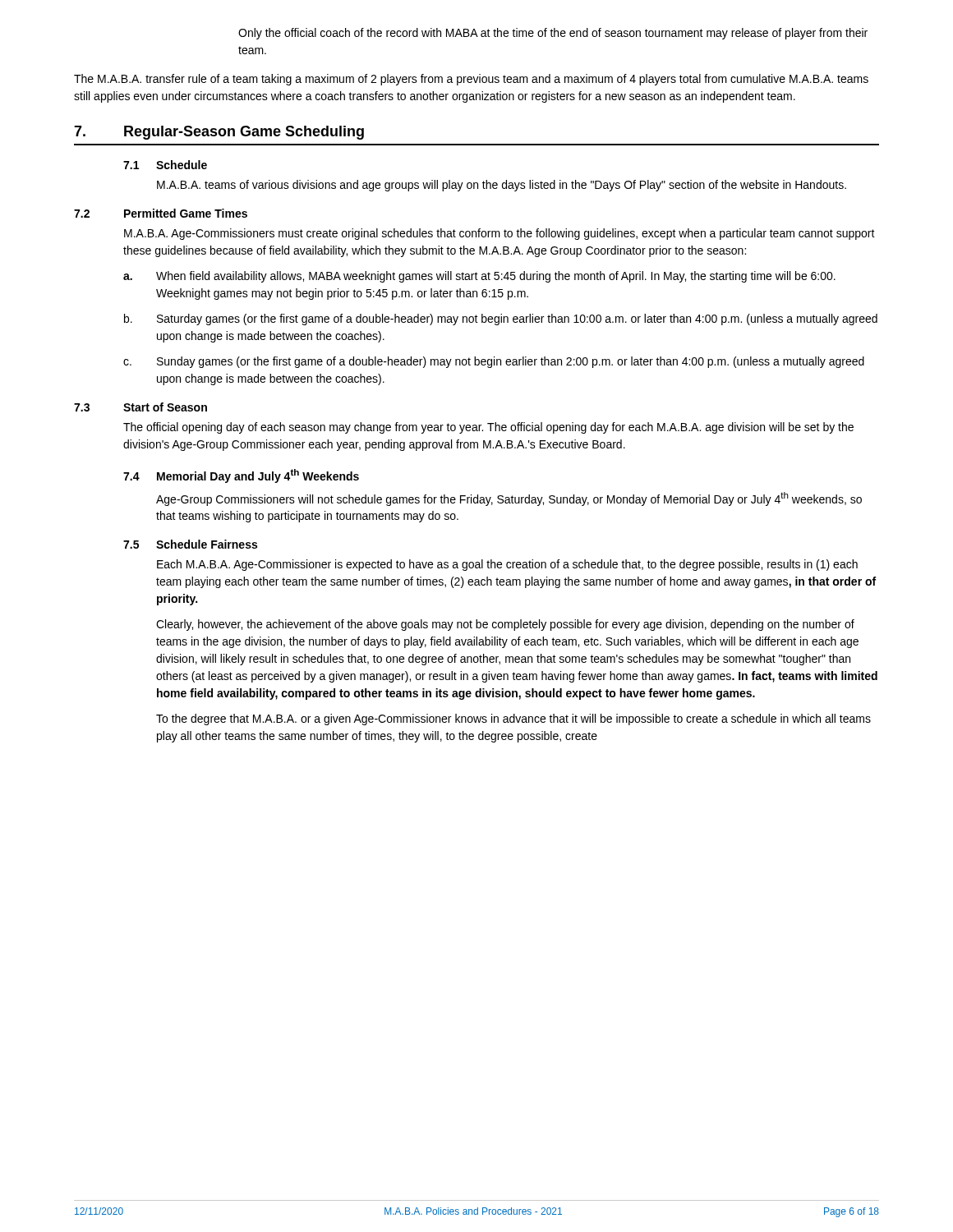Click the passage that begins "Each M.A.B.A. Age-Commissioner"

[516, 582]
